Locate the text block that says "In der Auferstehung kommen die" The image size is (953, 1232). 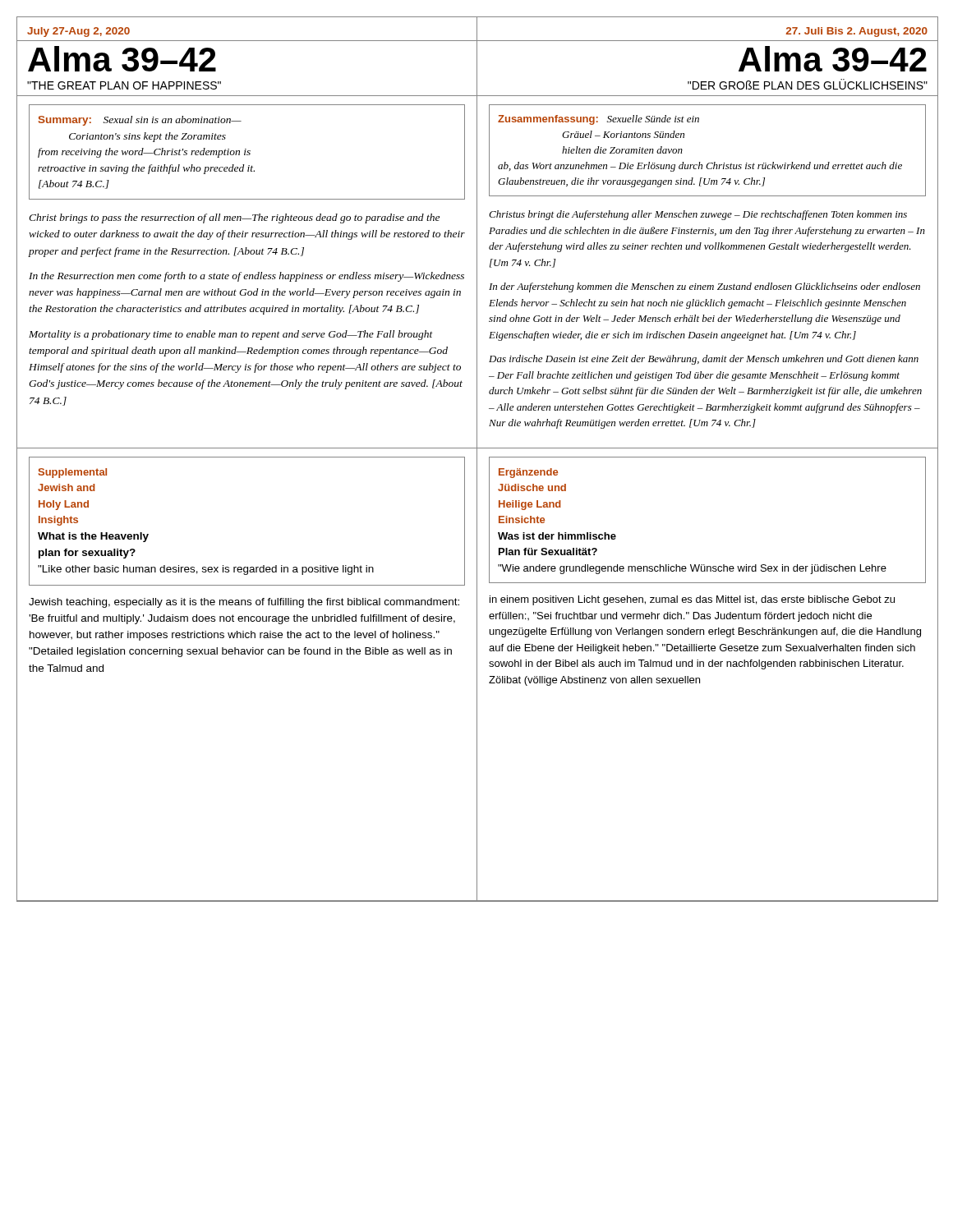705,311
